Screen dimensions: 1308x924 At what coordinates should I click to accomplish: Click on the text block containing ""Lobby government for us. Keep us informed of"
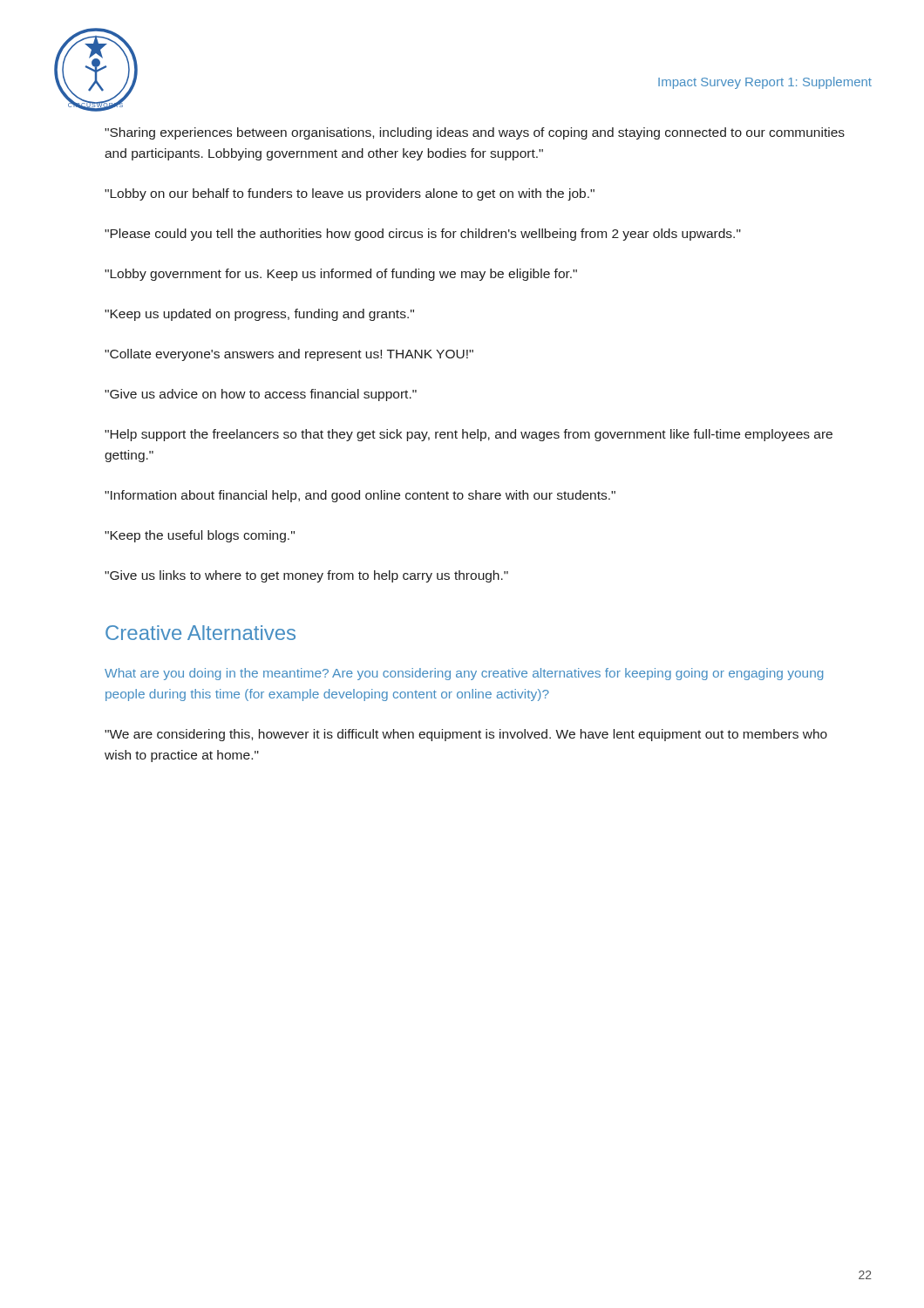pyautogui.click(x=341, y=273)
